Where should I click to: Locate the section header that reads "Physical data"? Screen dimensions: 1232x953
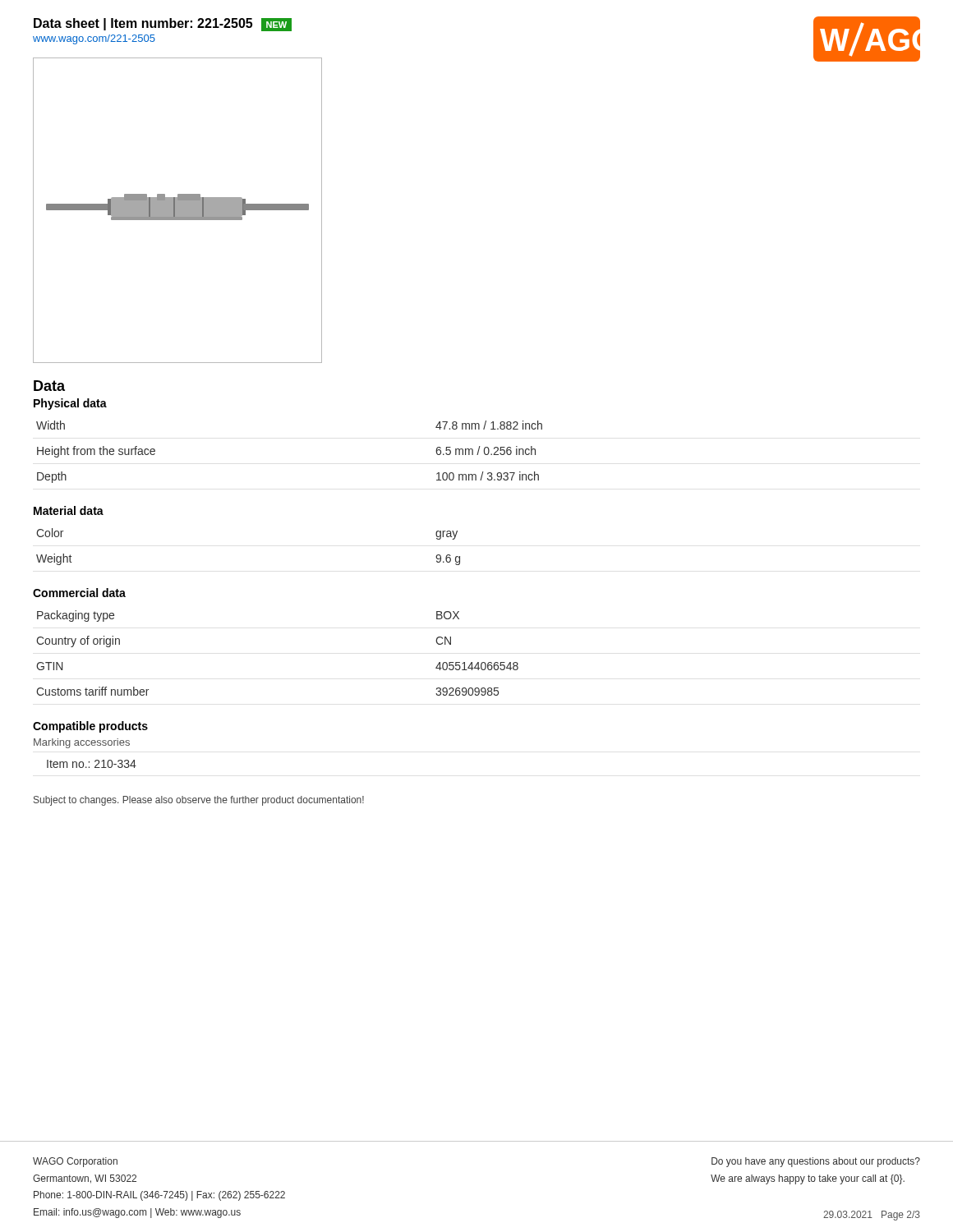pyautogui.click(x=70, y=403)
